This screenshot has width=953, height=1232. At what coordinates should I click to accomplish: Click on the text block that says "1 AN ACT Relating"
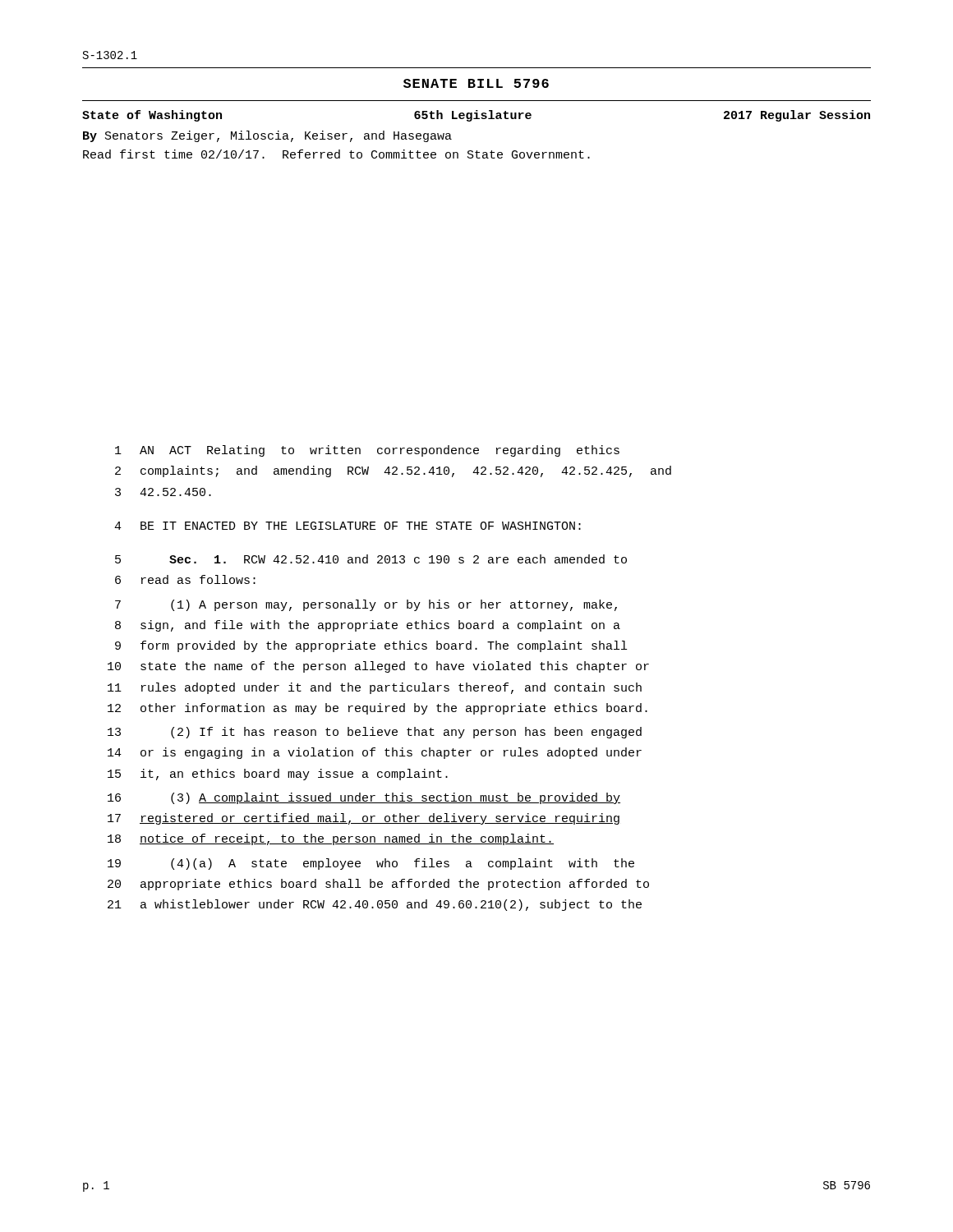point(476,472)
